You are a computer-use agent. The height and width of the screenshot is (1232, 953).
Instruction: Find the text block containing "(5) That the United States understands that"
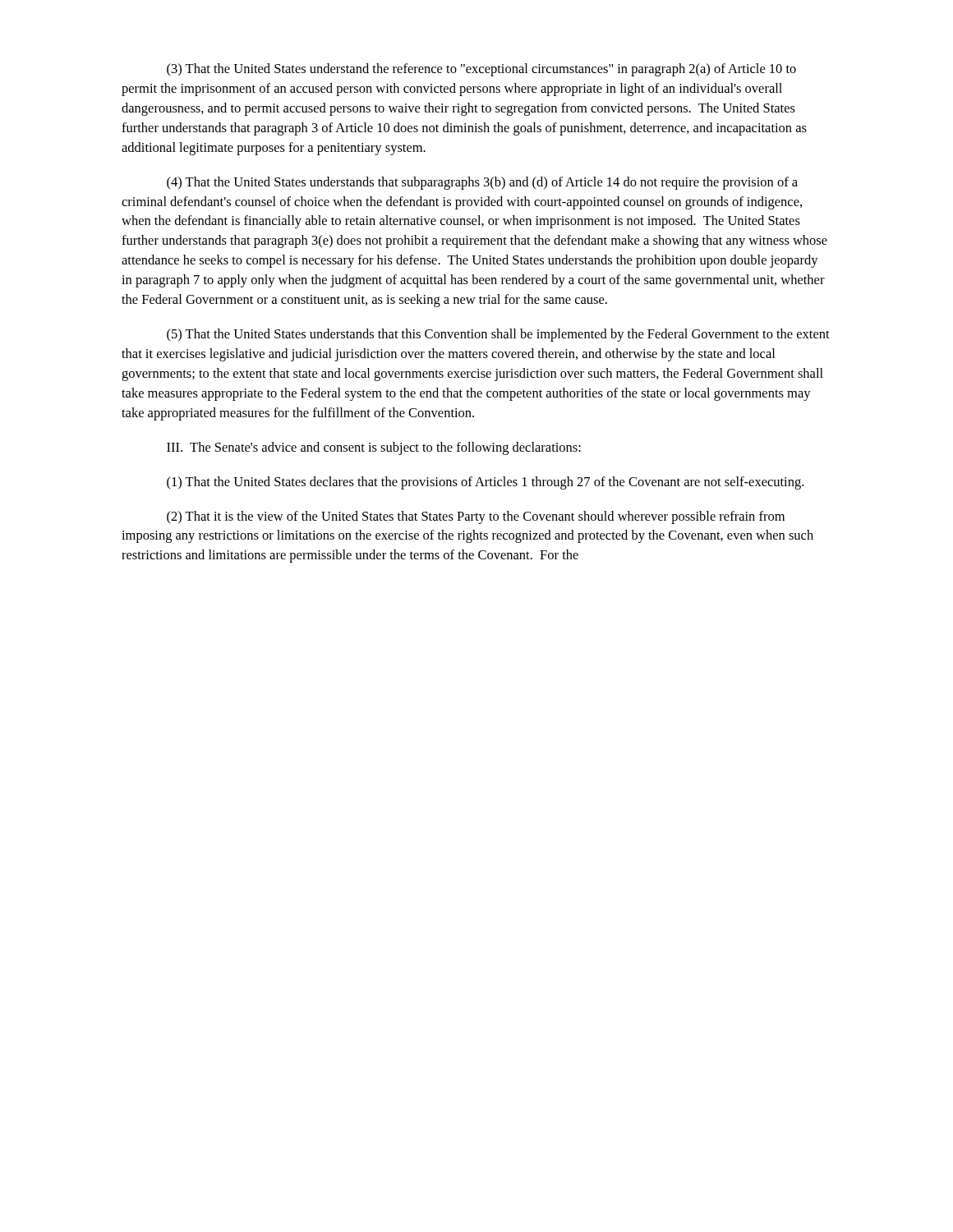pos(476,373)
